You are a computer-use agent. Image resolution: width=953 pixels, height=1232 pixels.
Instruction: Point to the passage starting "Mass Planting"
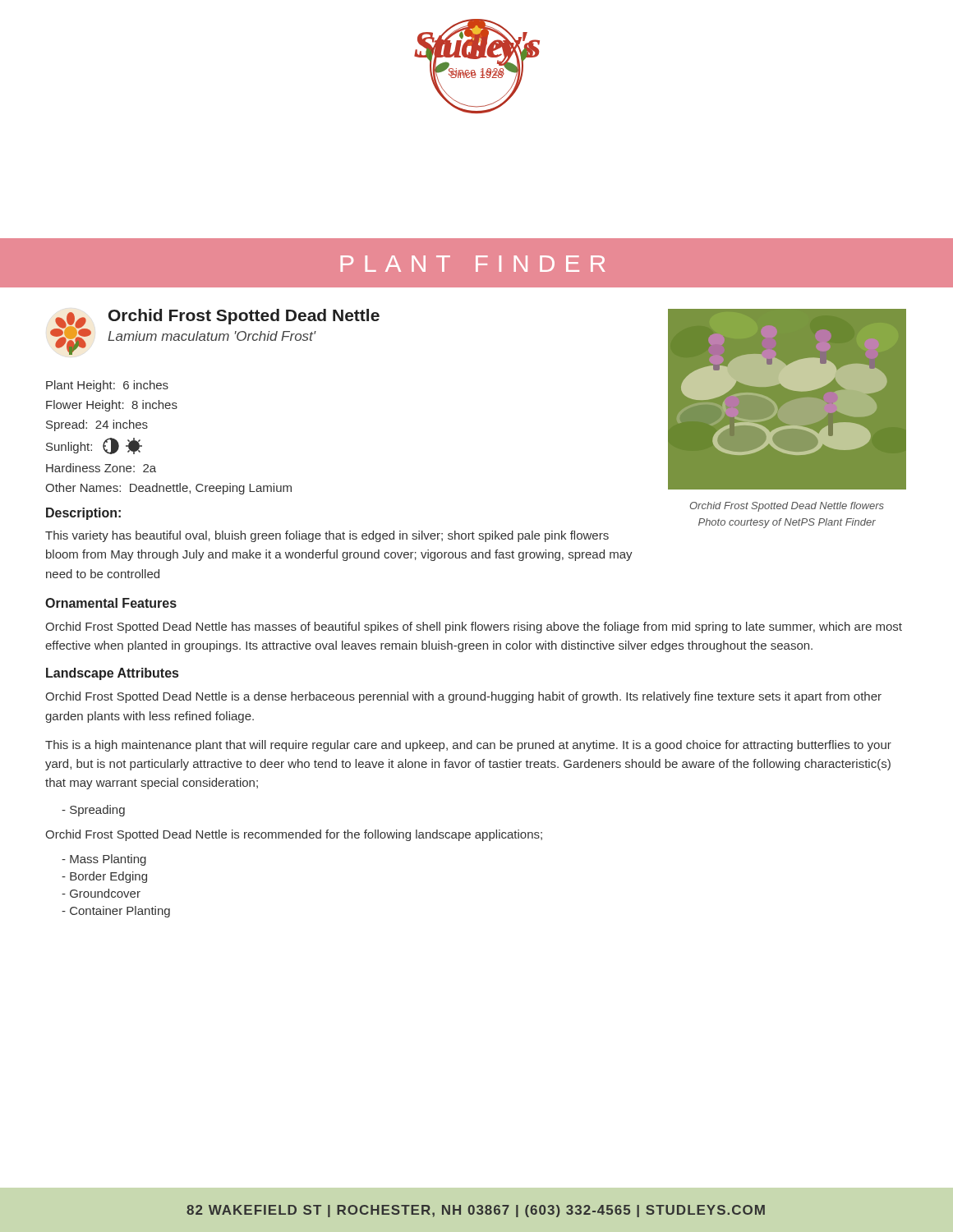[104, 859]
